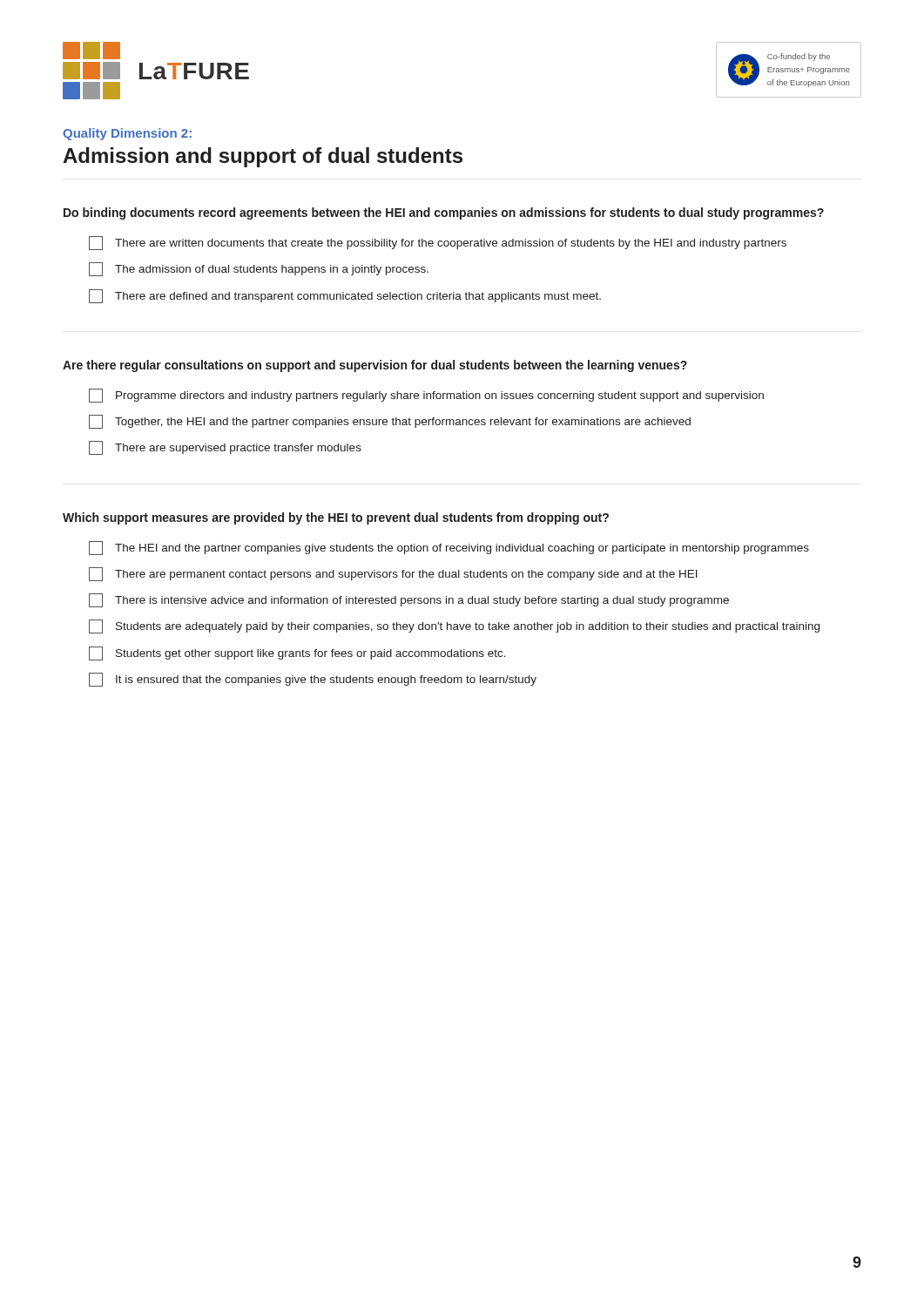
Task: Find the block on this page that starts "There is intensive advice and information of"
Action: pos(475,601)
